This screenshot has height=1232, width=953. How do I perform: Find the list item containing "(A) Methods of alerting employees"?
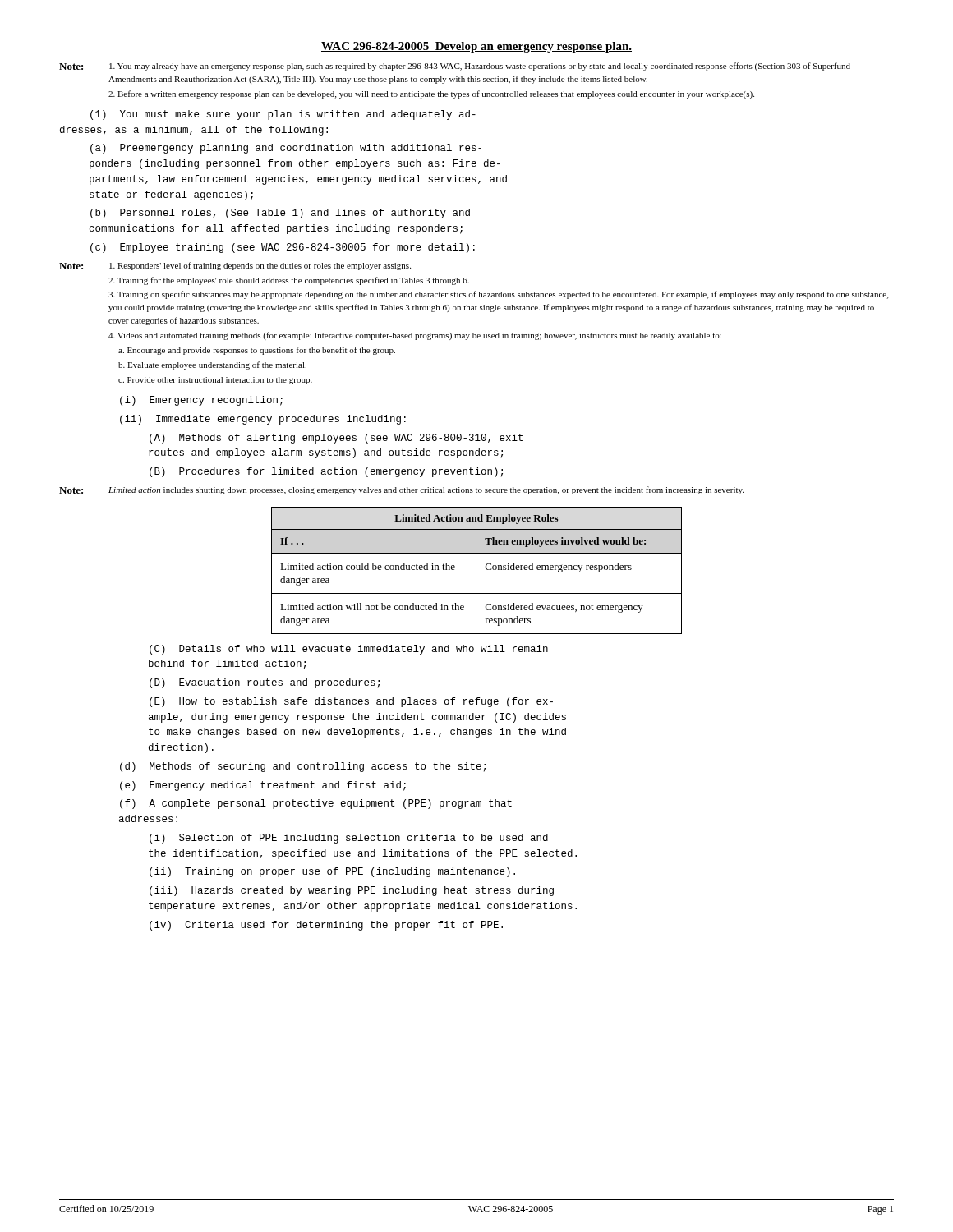(521, 446)
